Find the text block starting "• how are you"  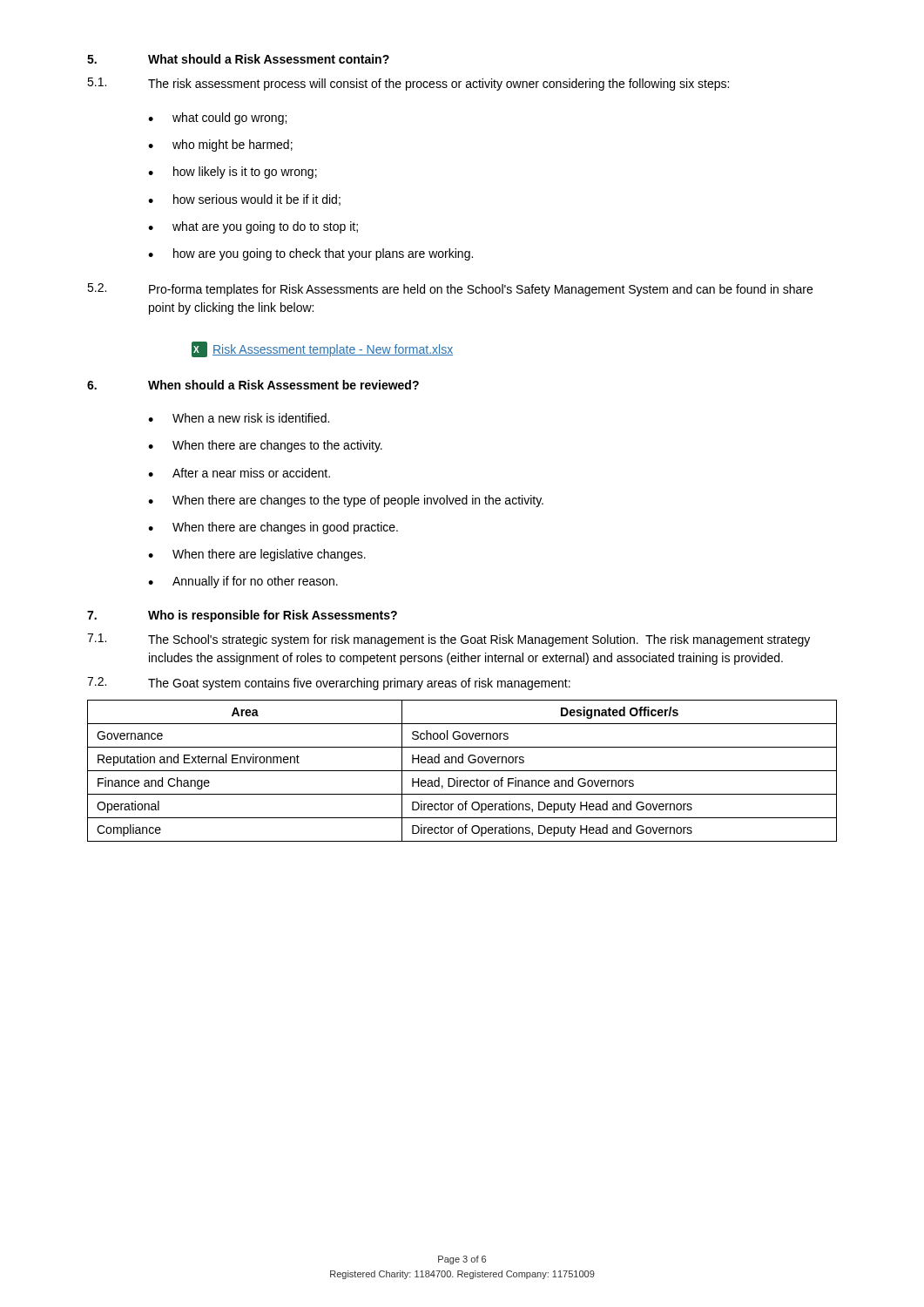pos(311,256)
